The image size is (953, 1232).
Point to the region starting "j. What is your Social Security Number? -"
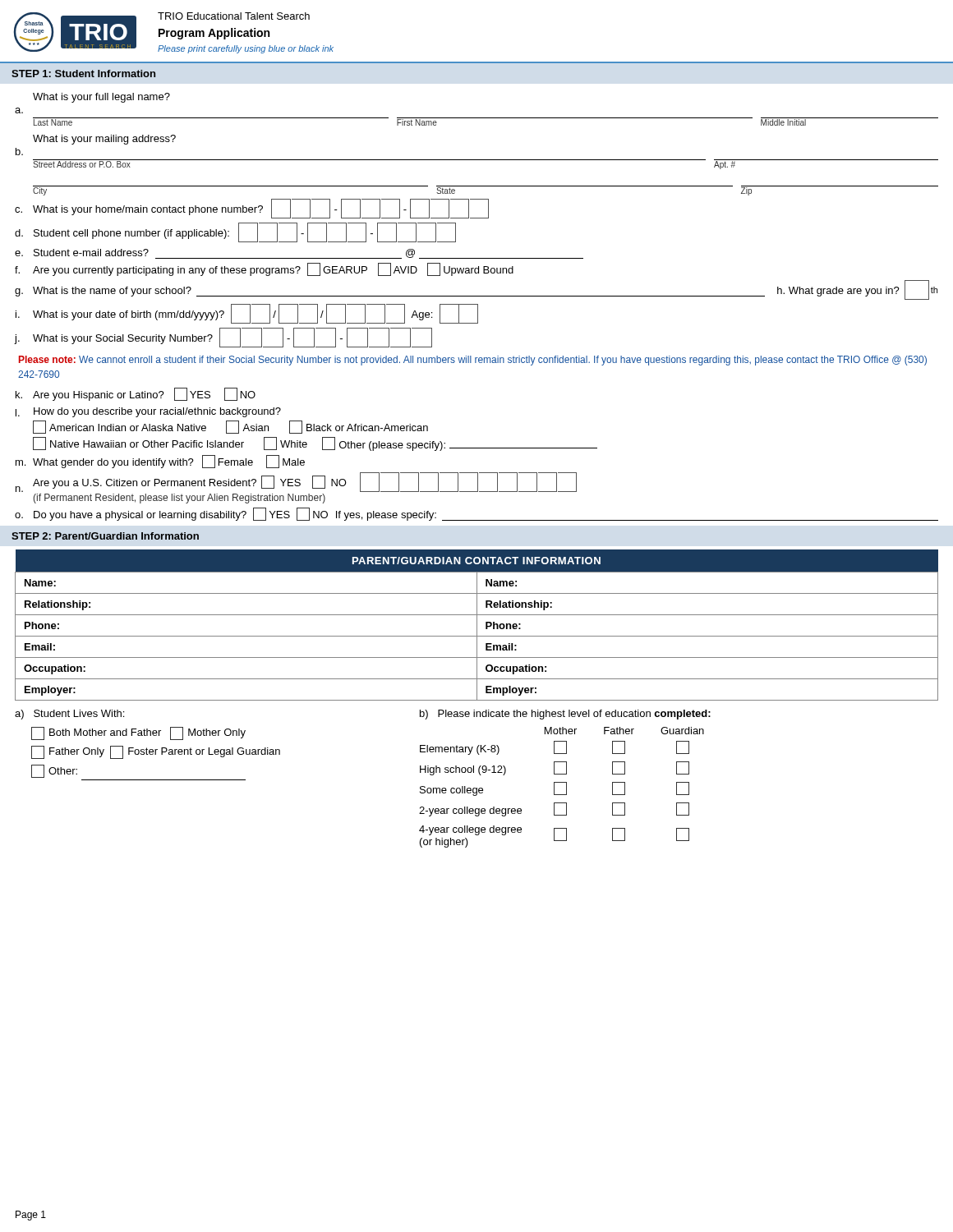tap(223, 338)
